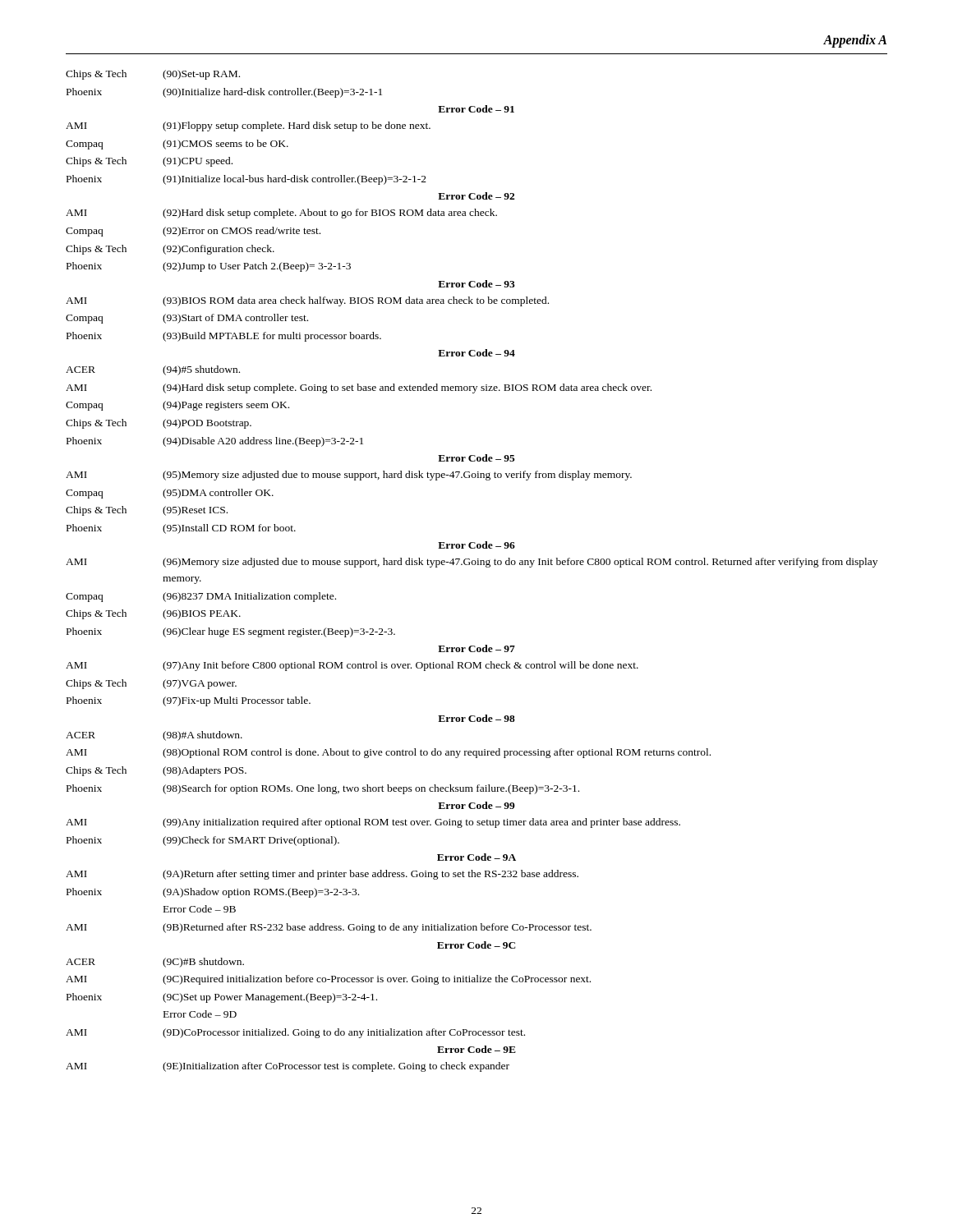953x1232 pixels.
Task: Find the list item that reads "Error Code – 9D"
Action: (x=200, y=1014)
